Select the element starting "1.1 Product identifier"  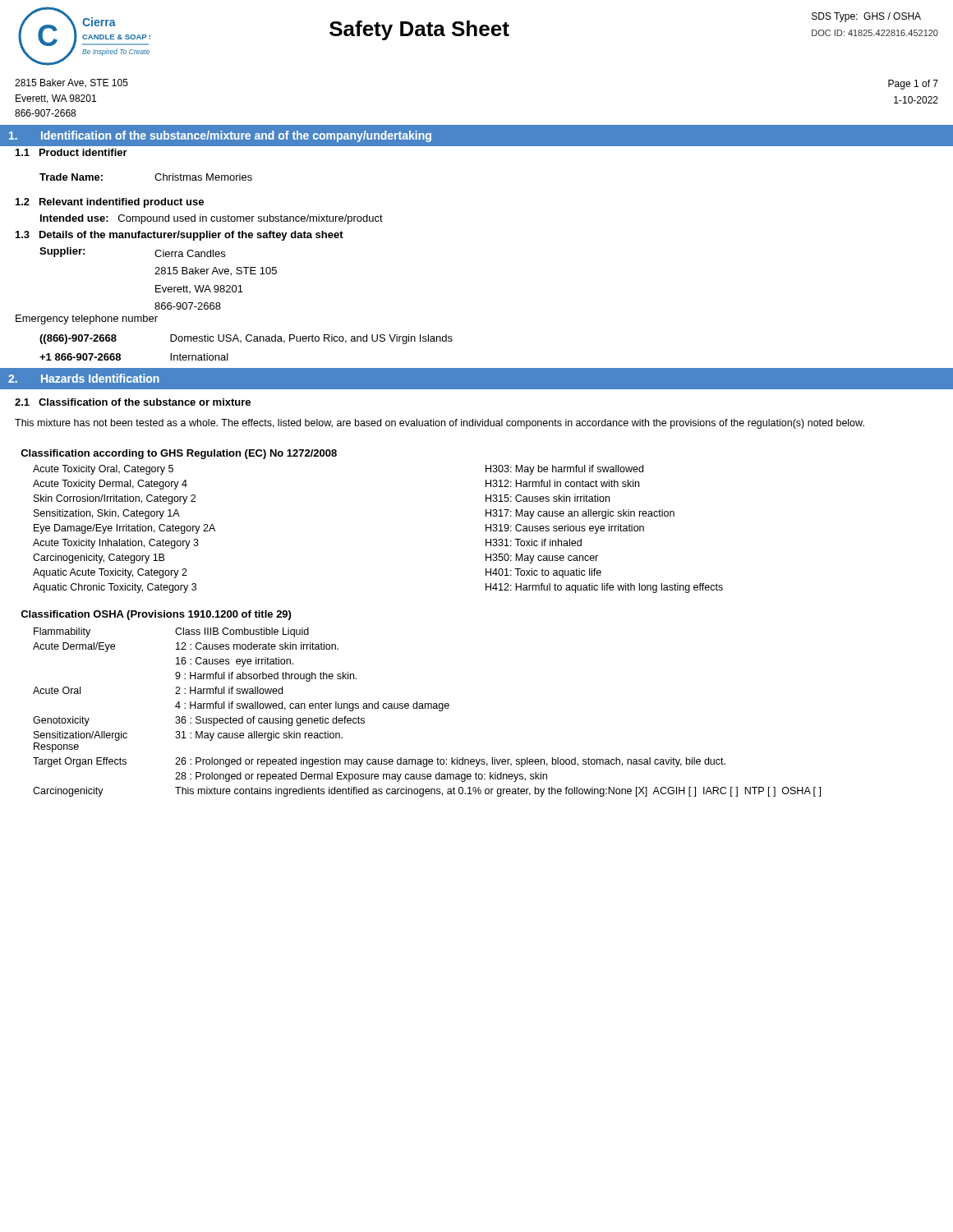pyautogui.click(x=71, y=152)
